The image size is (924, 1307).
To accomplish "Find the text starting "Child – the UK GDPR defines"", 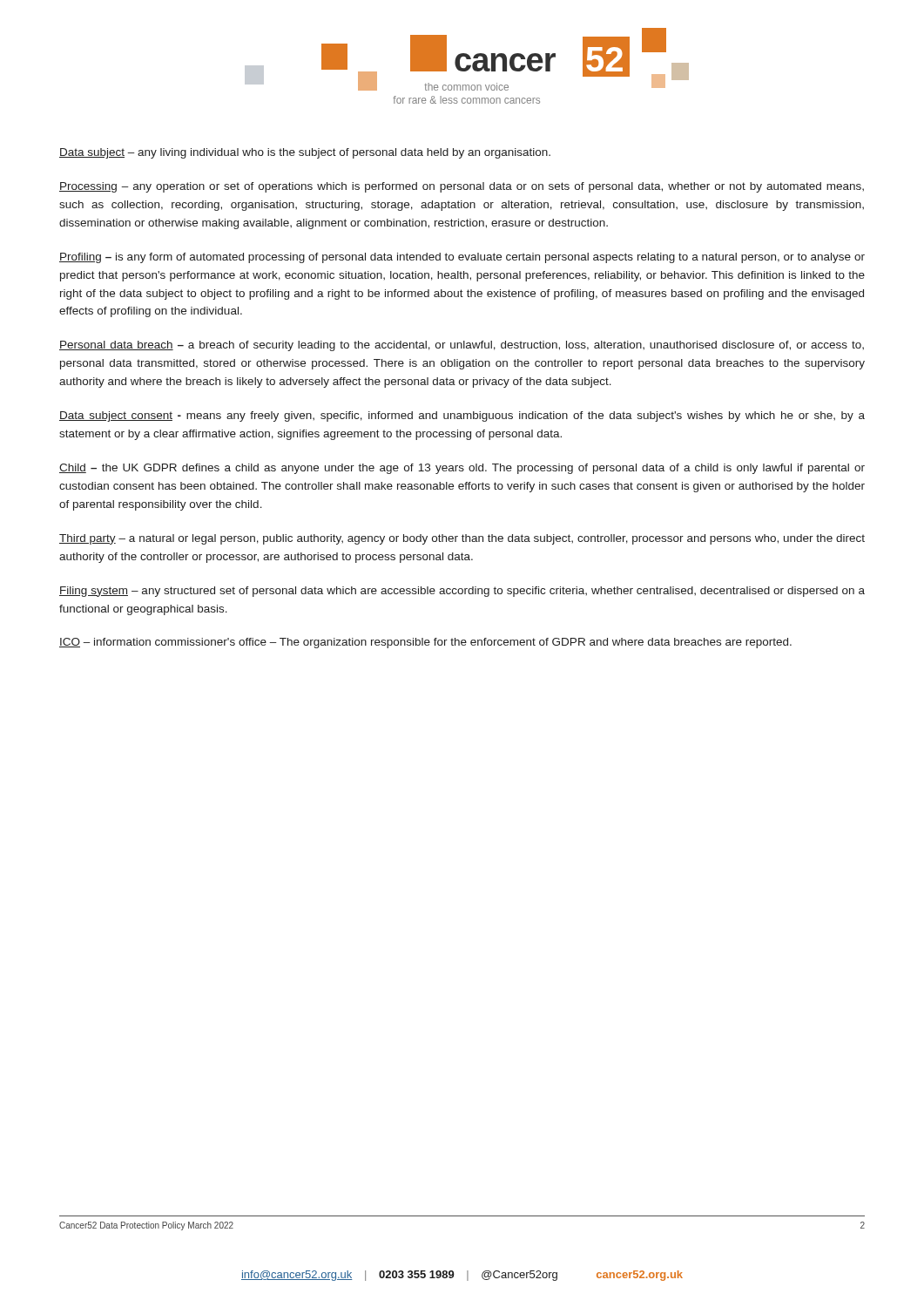I will 462,486.
